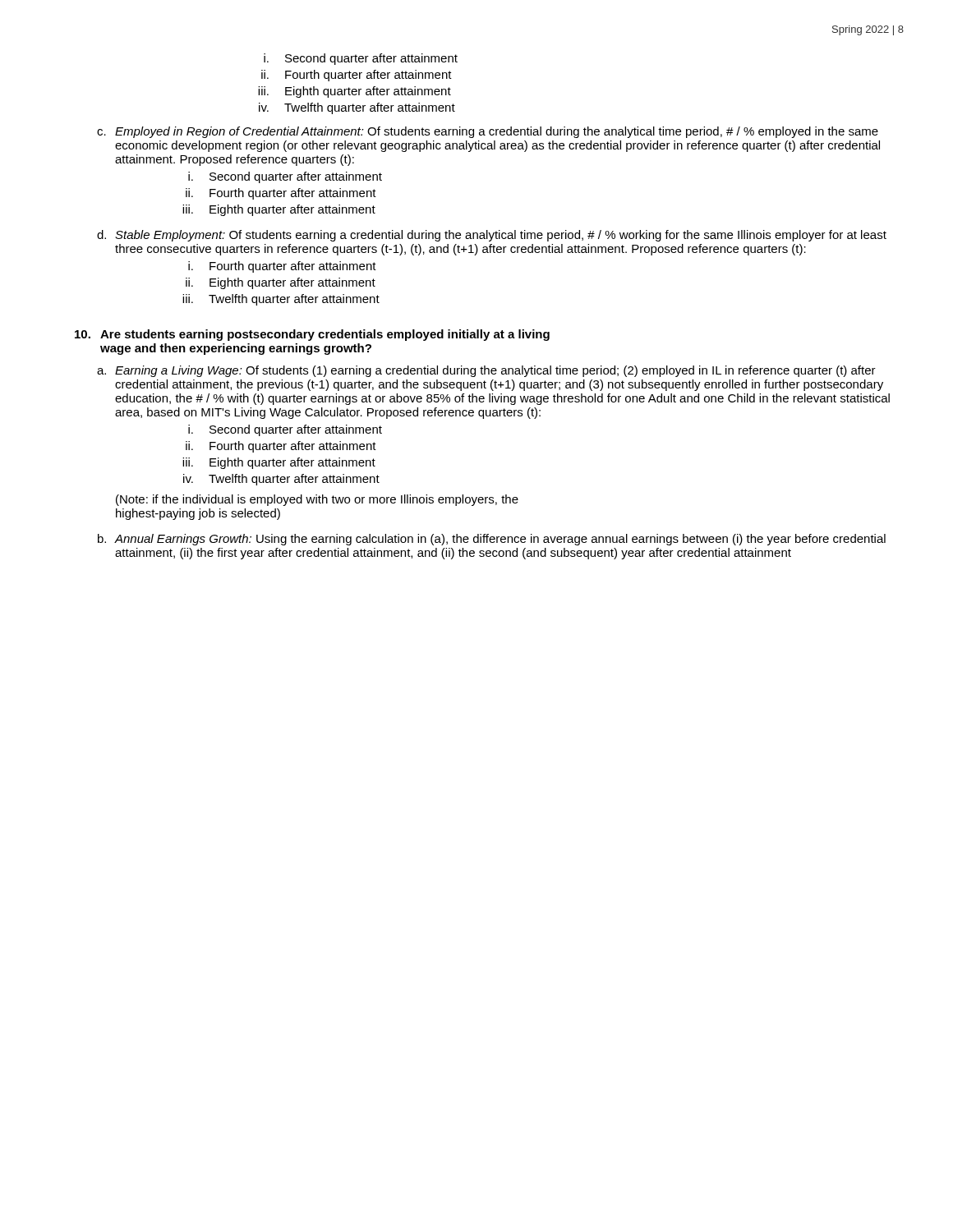Select the element starting "i. Fourth quarter"
This screenshot has width=953, height=1232.
[x=269, y=266]
